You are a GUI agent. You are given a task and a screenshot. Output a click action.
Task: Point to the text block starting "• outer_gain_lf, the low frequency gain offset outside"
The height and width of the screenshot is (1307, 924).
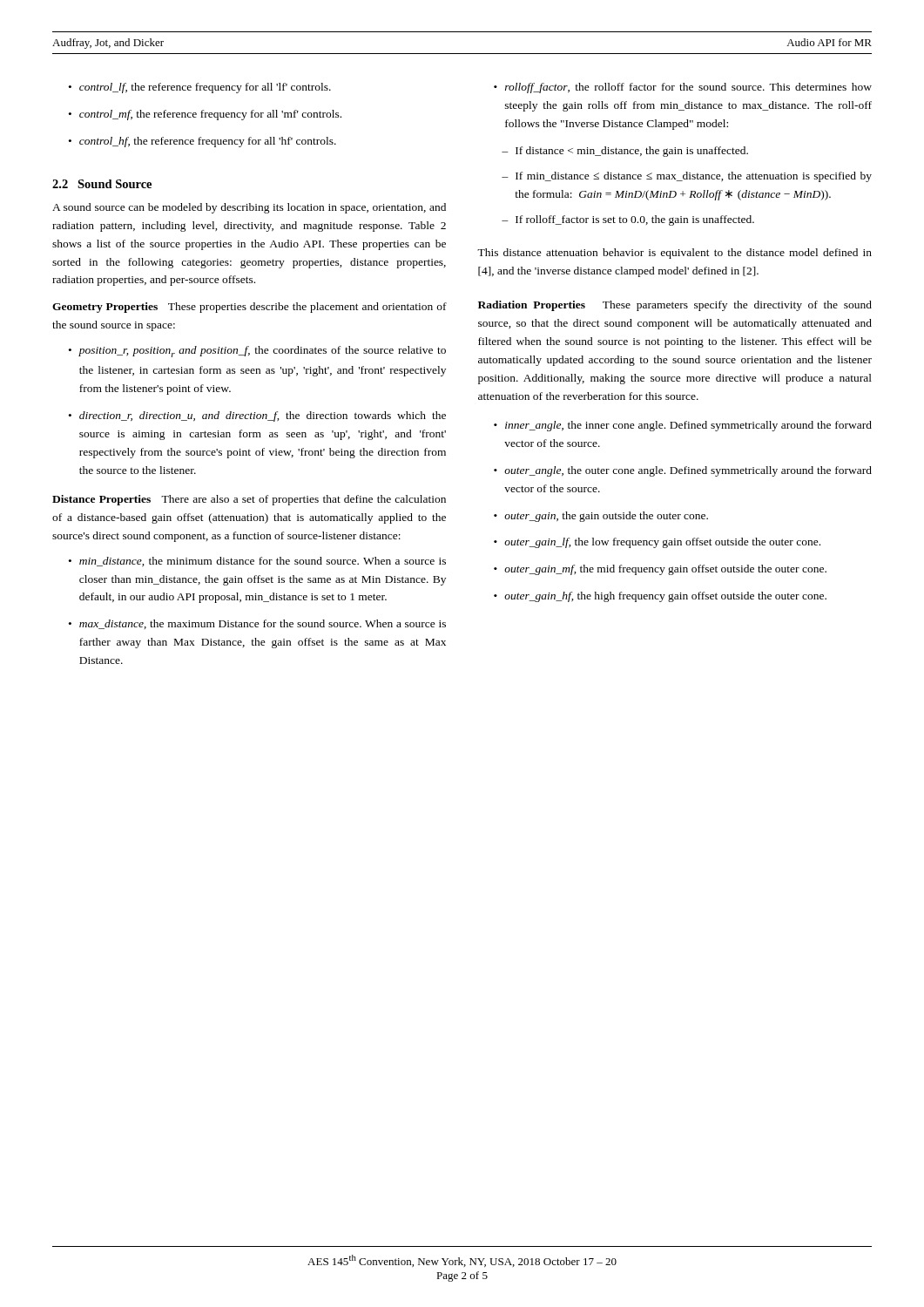(x=683, y=543)
